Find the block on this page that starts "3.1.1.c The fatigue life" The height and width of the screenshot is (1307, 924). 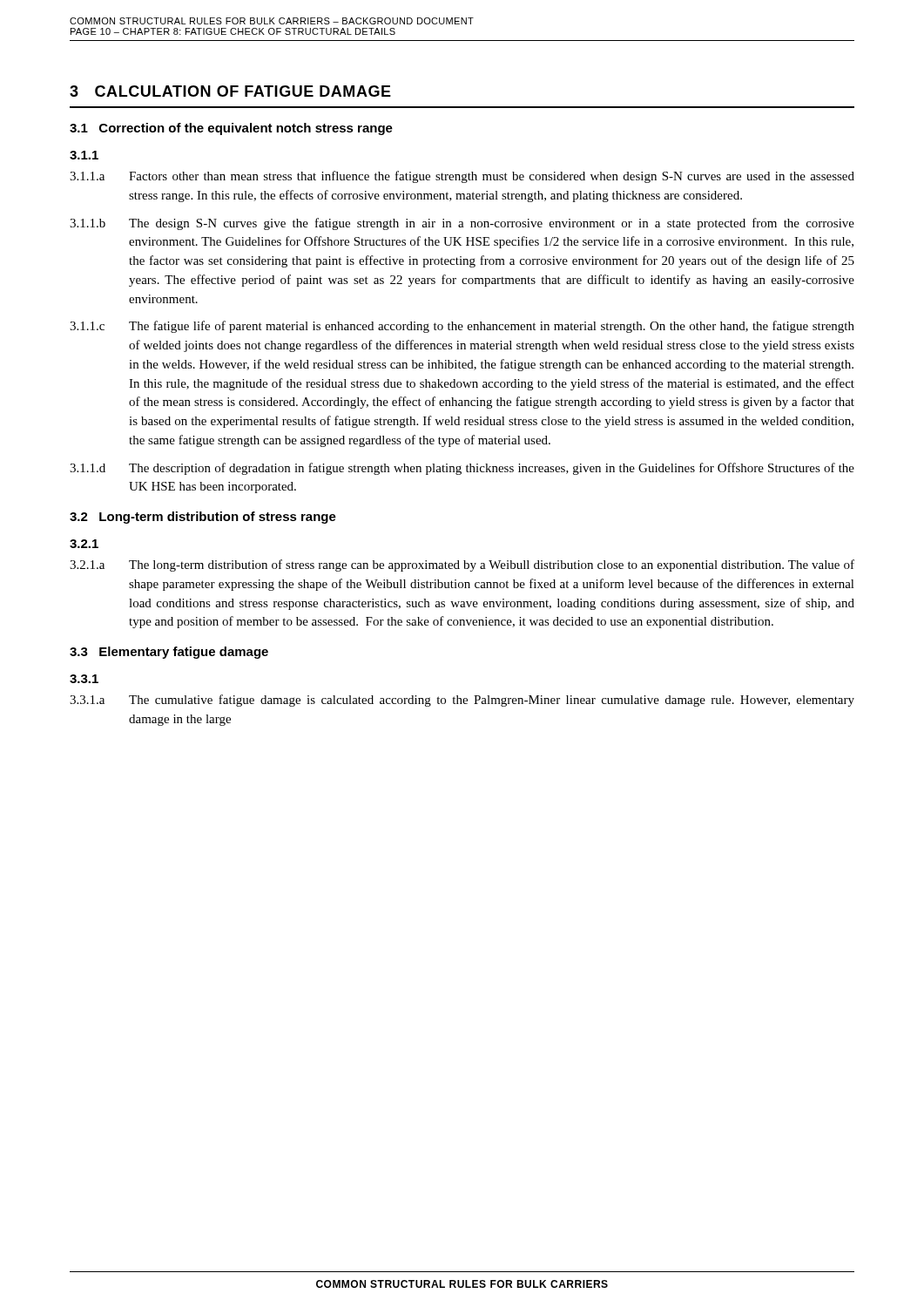[x=462, y=384]
